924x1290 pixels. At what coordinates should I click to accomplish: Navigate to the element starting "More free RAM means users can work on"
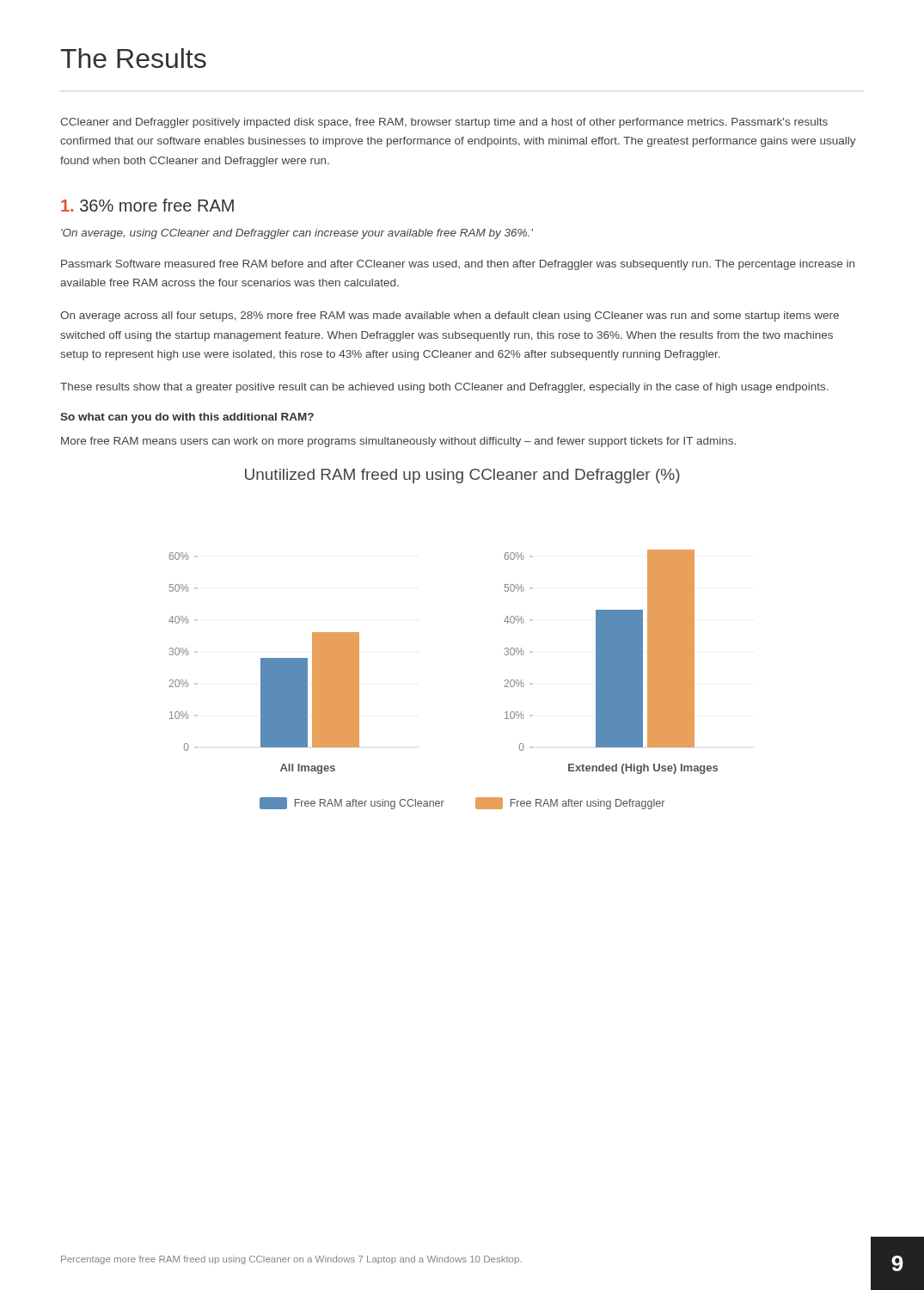[399, 441]
